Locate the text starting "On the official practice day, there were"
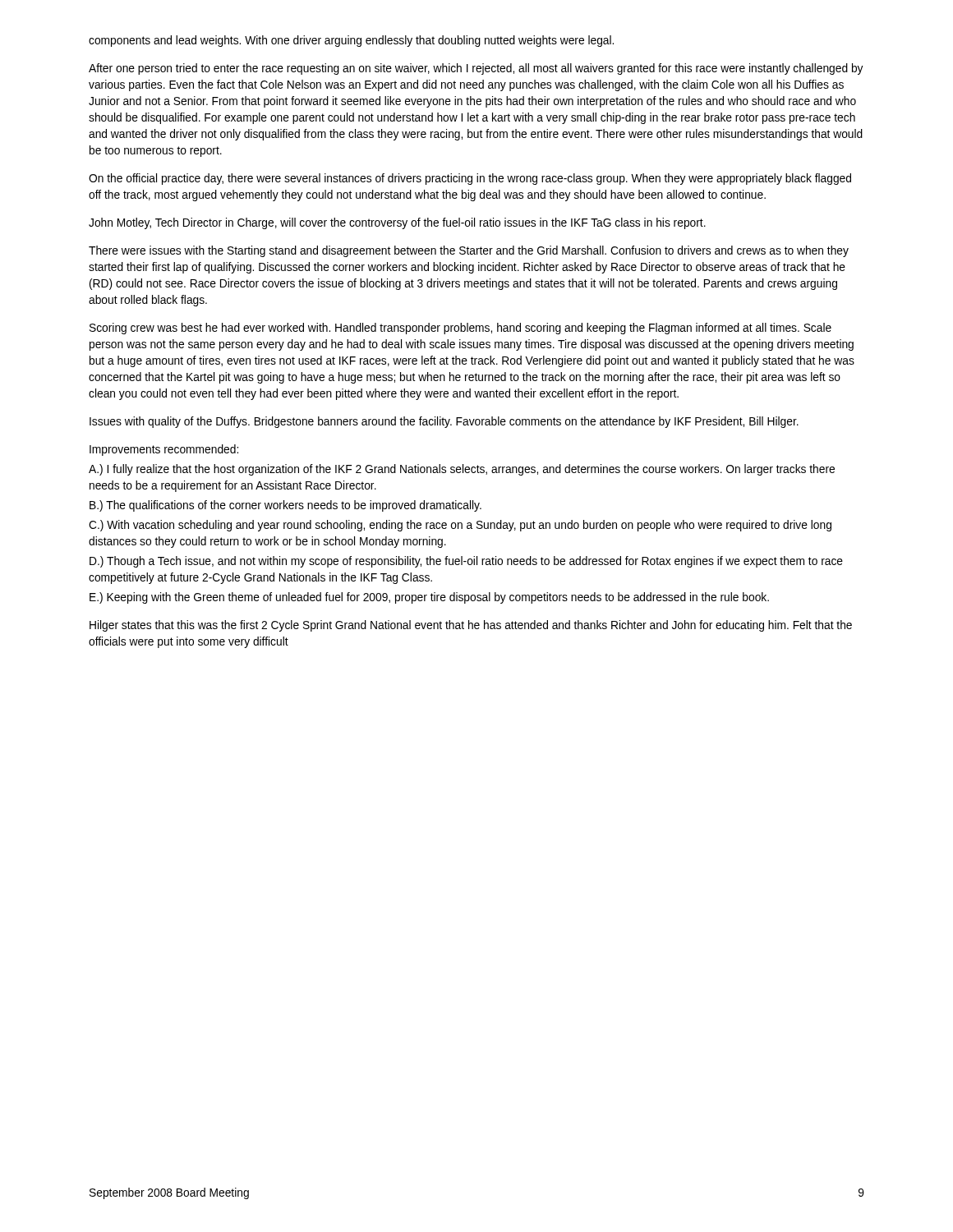Image resolution: width=953 pixels, height=1232 pixels. 470,187
